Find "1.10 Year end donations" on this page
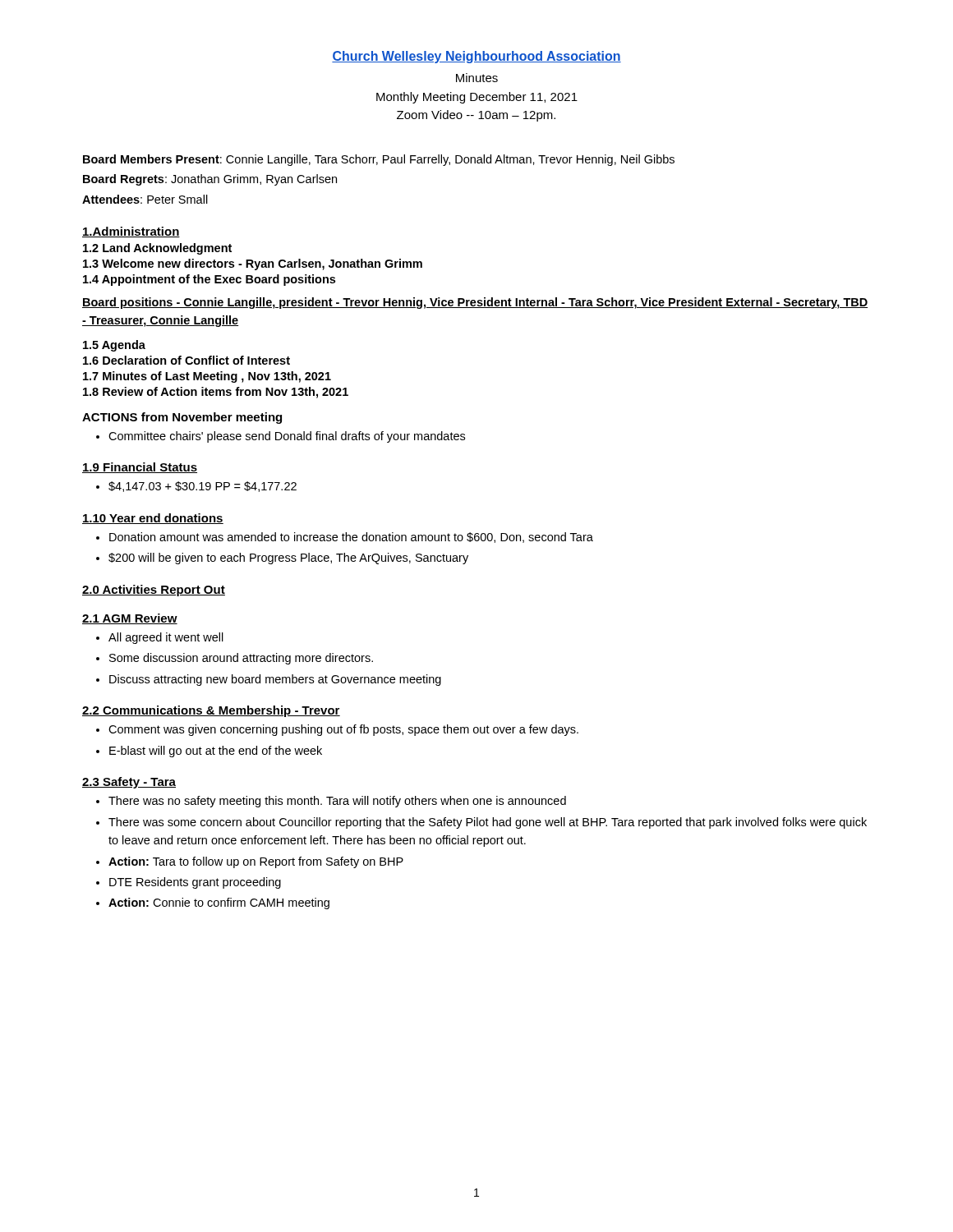953x1232 pixels. click(x=153, y=518)
